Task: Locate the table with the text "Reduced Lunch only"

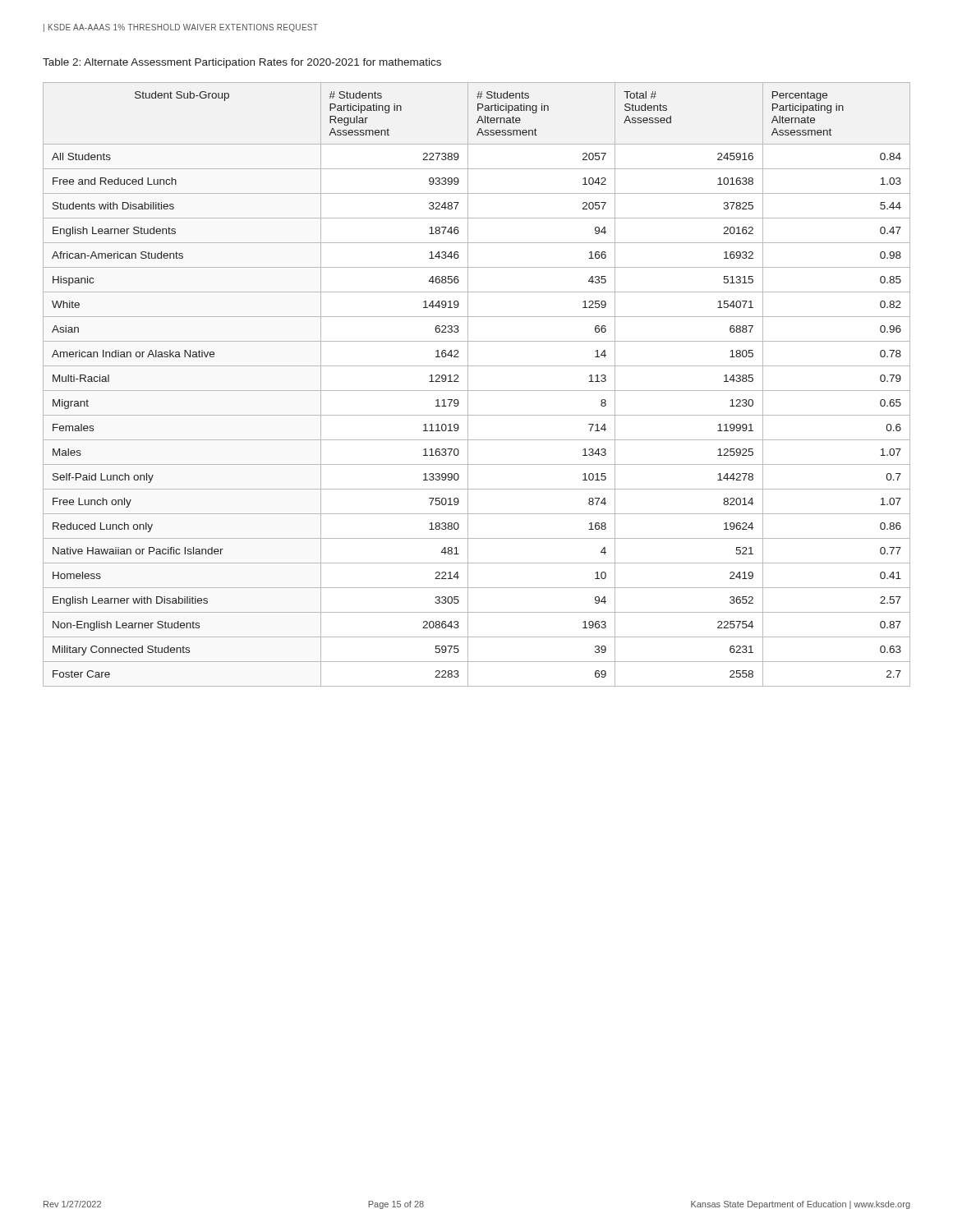Action: point(476,384)
